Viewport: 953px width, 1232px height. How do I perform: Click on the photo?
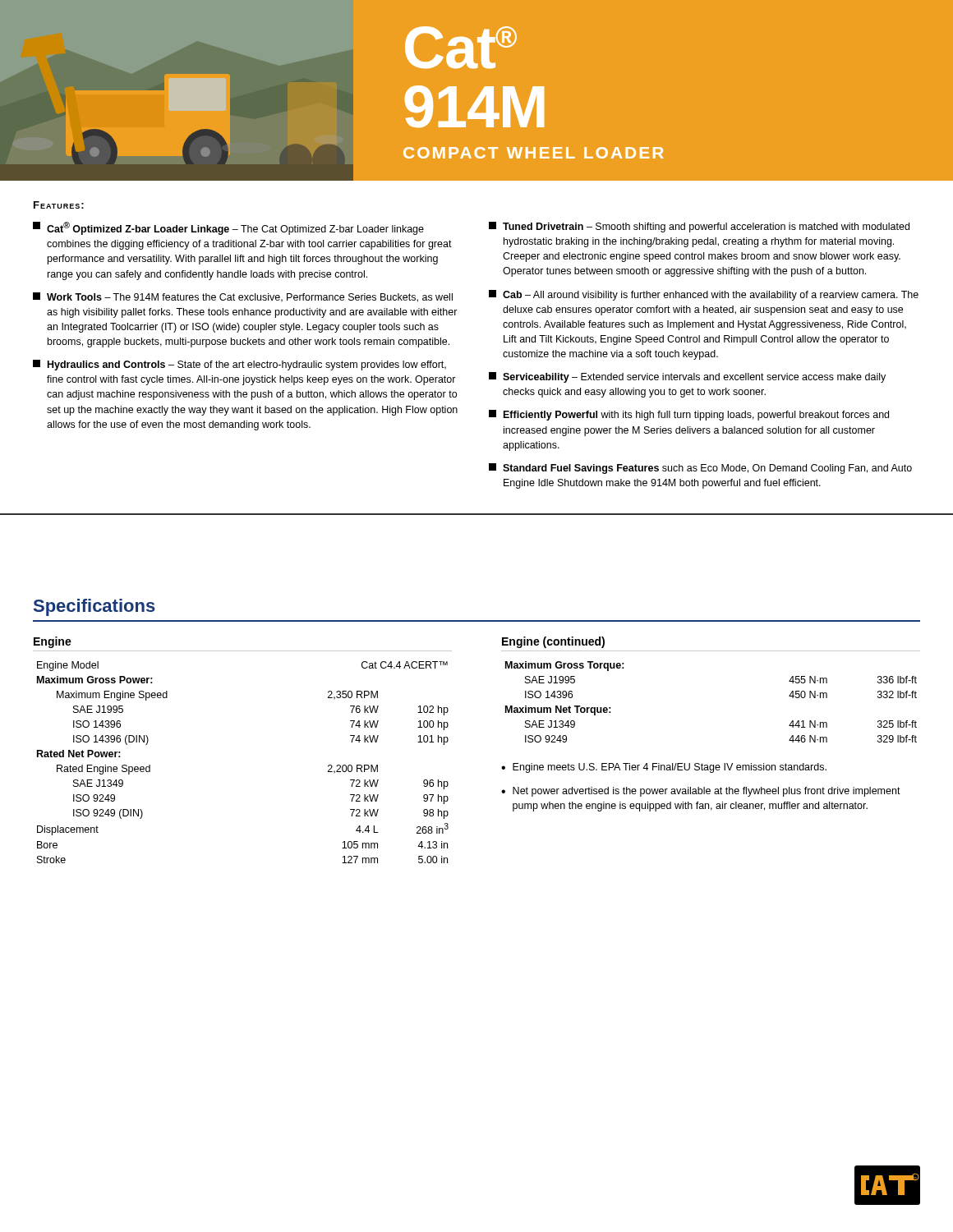click(x=177, y=90)
